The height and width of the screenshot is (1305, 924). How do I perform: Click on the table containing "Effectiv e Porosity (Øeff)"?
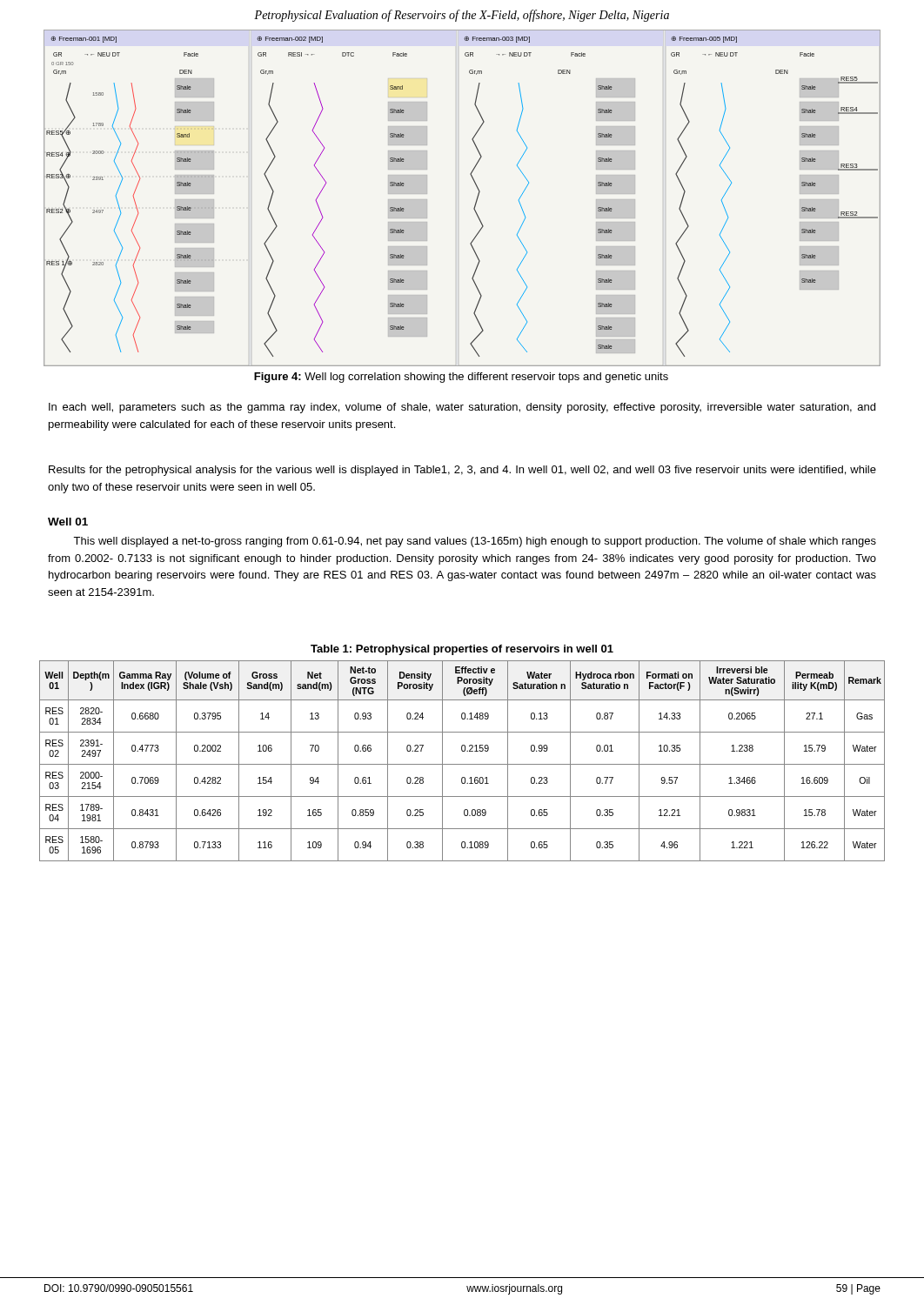462,752
